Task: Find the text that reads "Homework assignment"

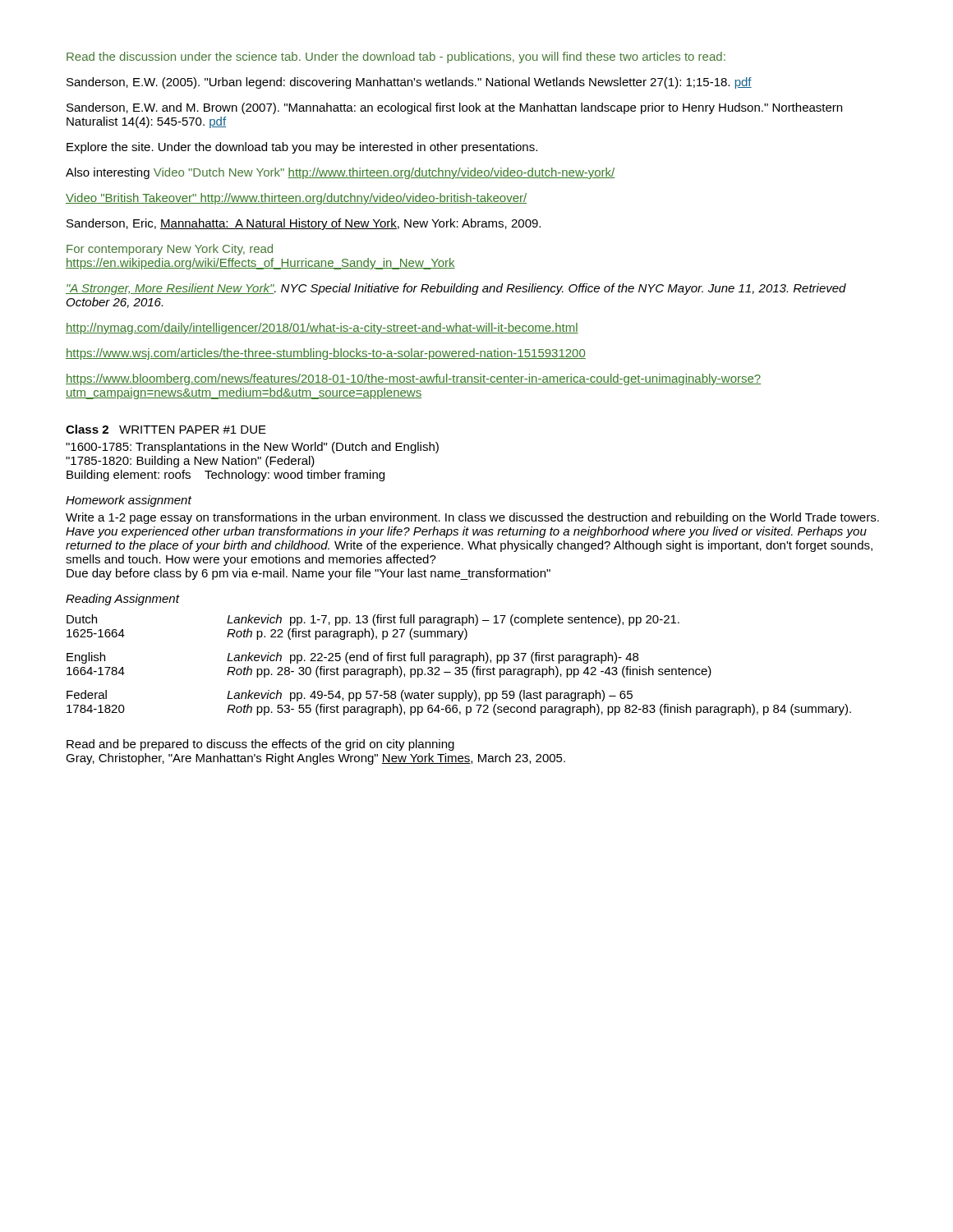Action: (128, 500)
